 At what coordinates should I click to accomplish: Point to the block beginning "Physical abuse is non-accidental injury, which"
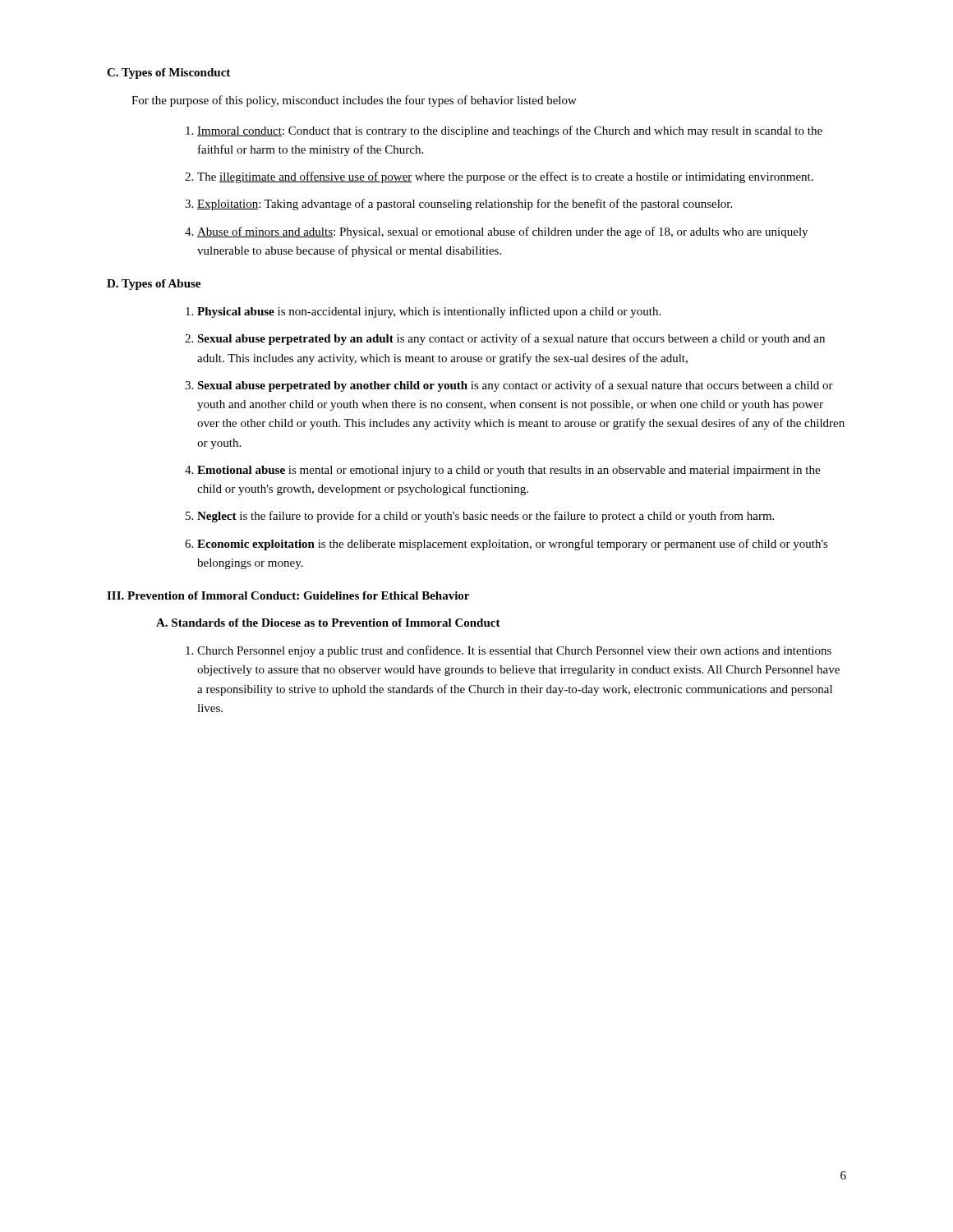click(x=429, y=311)
